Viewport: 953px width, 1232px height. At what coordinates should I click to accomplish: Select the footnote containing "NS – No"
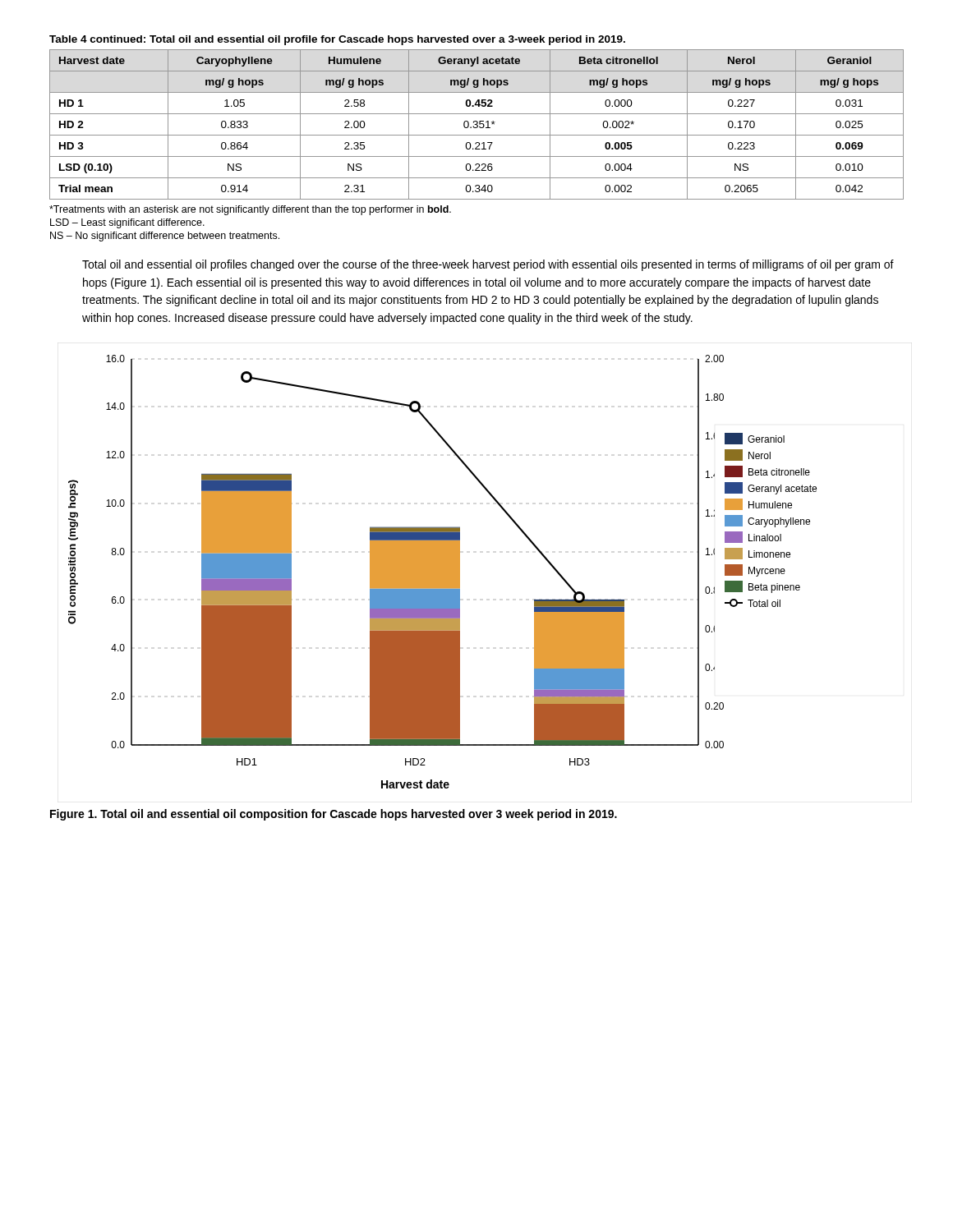pos(165,236)
